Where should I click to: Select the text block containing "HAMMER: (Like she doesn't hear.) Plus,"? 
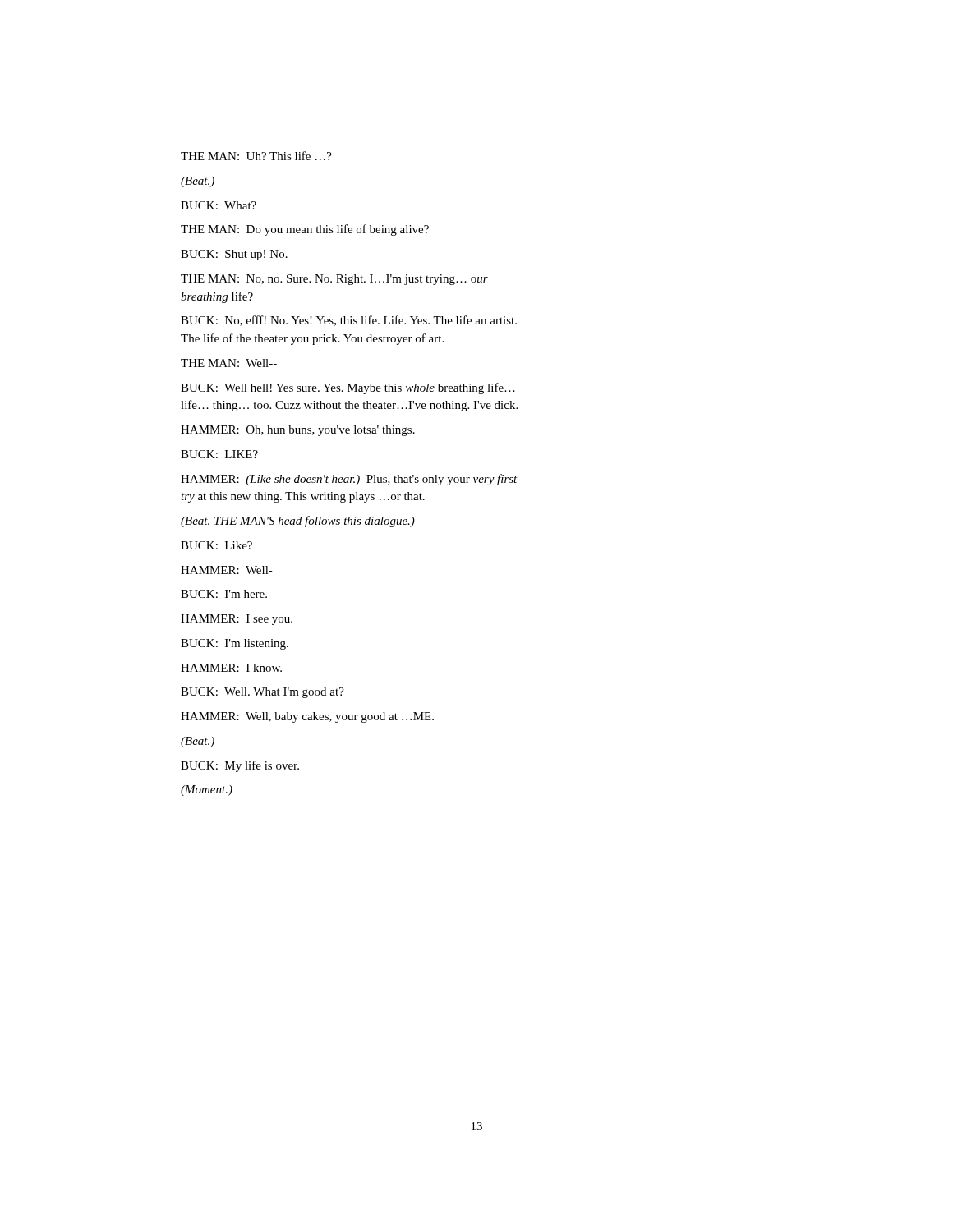coord(349,487)
